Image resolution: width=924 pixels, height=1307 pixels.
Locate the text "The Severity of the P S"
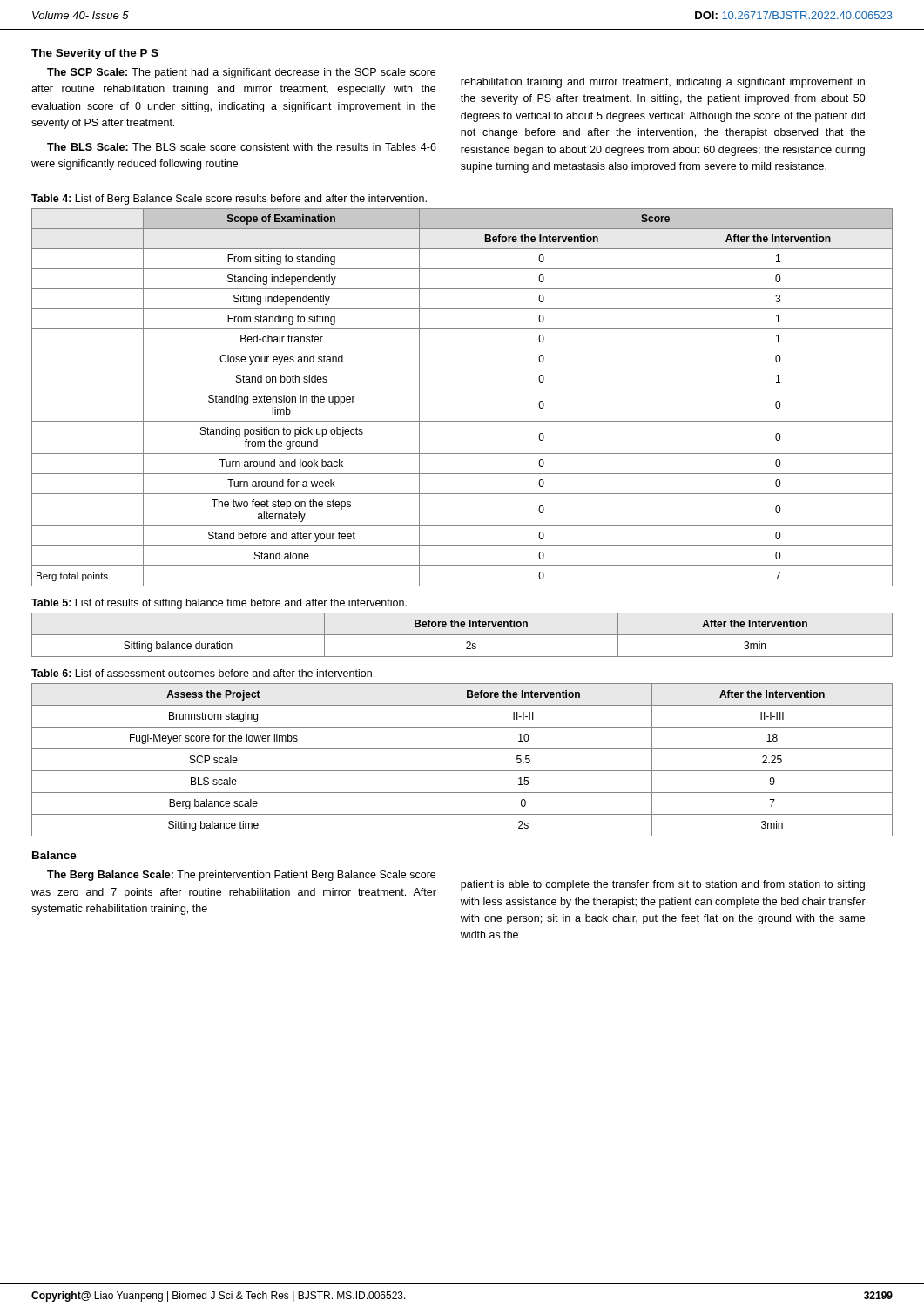tap(95, 53)
